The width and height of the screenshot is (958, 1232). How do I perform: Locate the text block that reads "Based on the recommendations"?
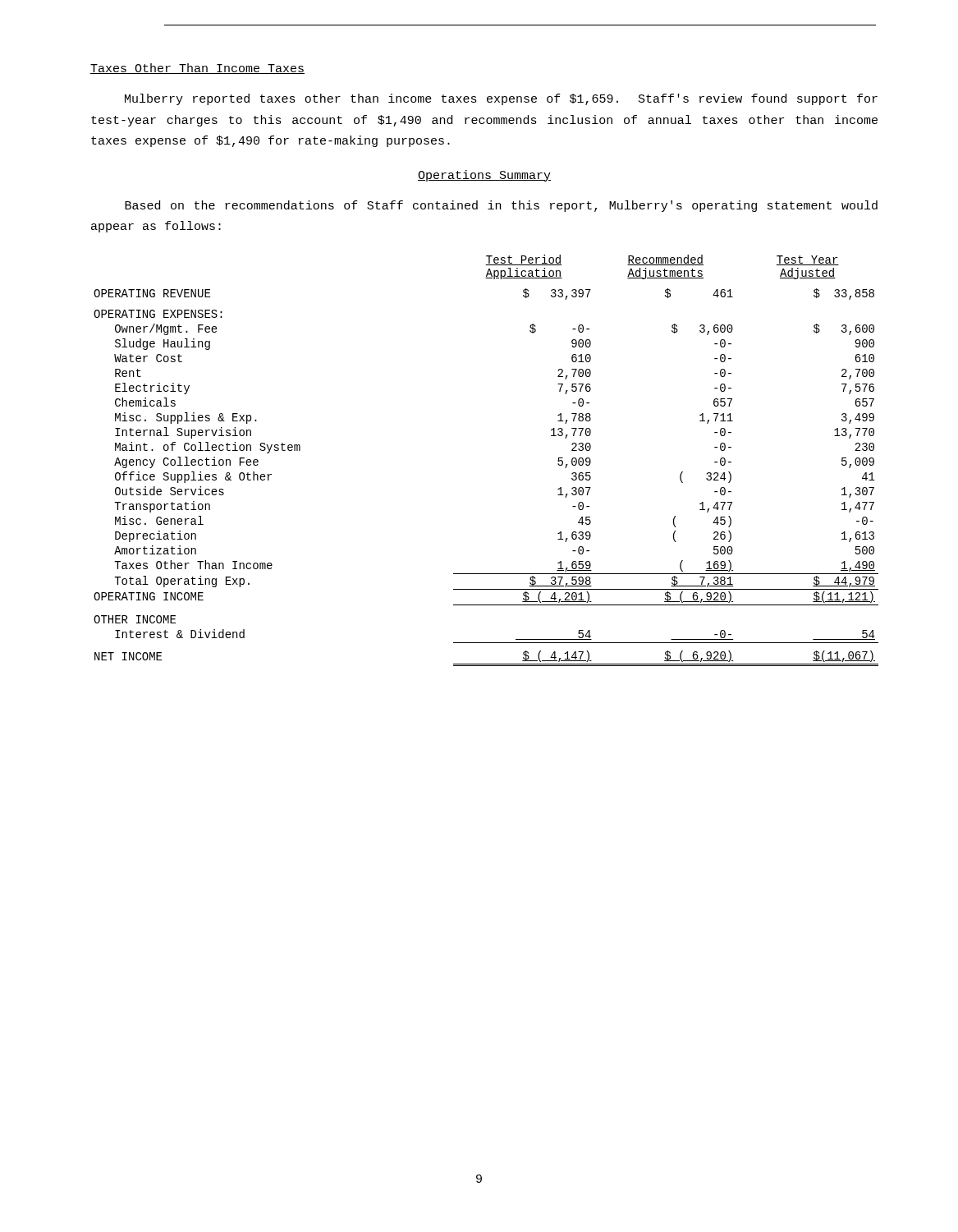point(484,217)
